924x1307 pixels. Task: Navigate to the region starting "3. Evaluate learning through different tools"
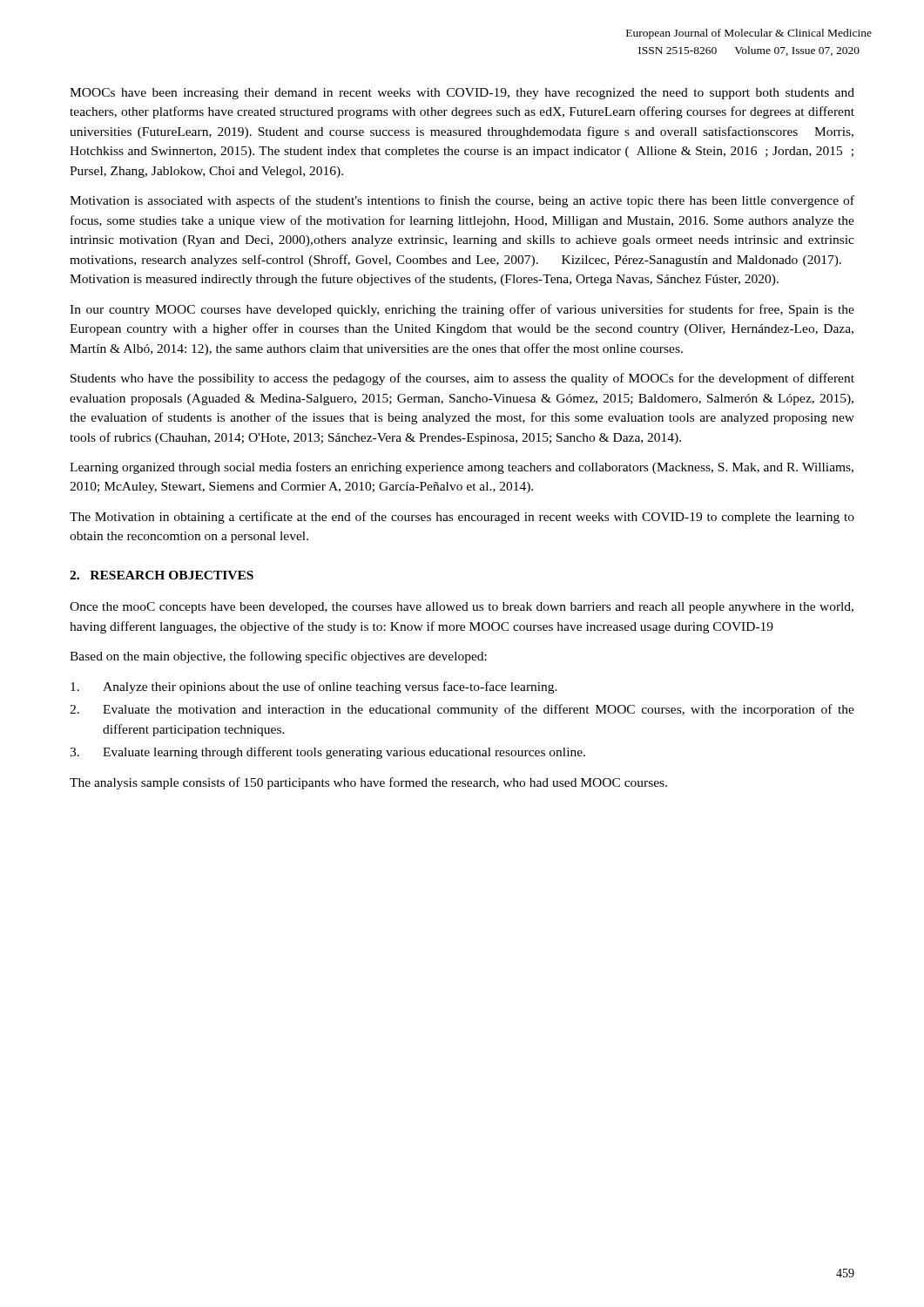point(328,752)
